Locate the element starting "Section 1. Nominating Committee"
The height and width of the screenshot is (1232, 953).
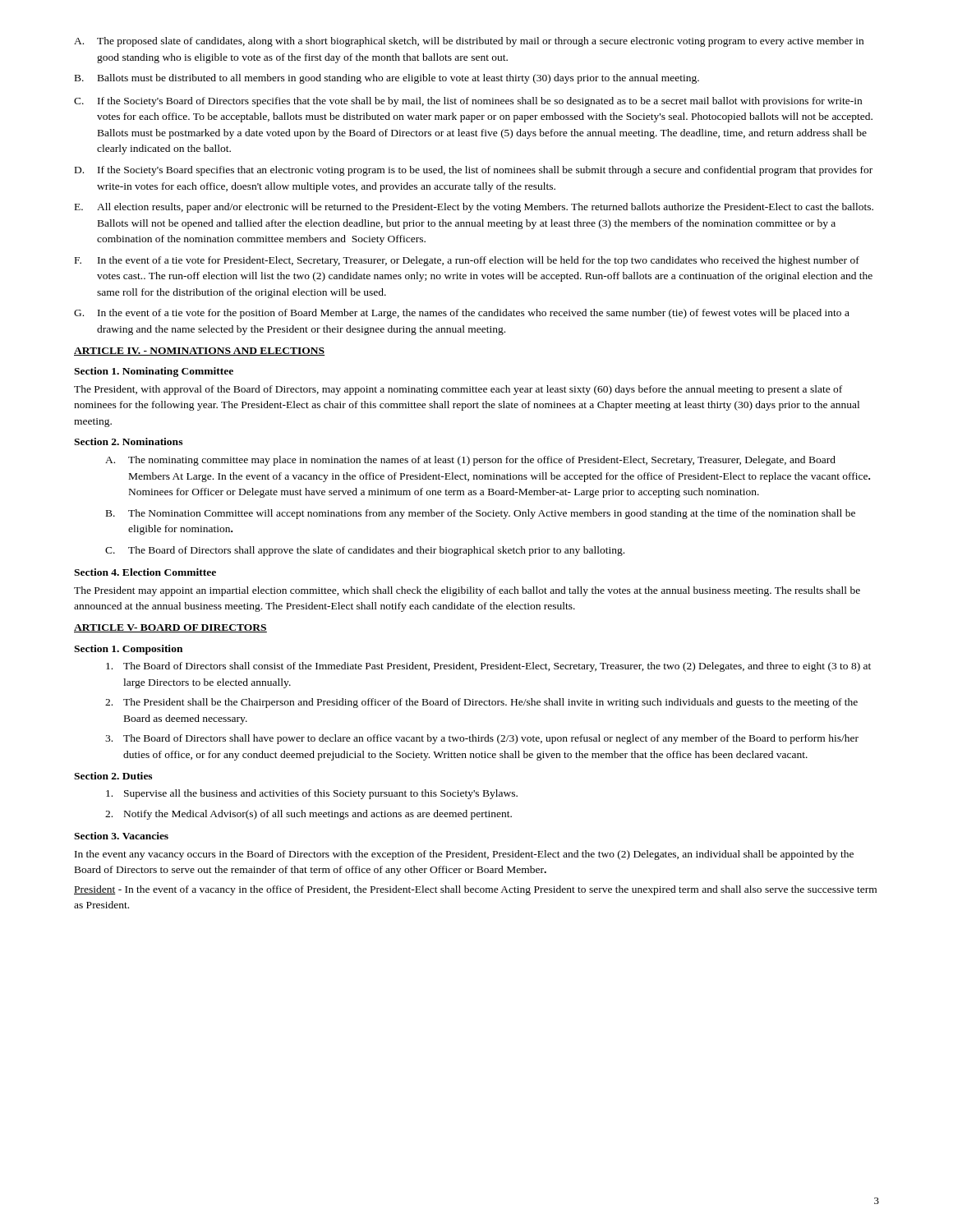click(154, 371)
